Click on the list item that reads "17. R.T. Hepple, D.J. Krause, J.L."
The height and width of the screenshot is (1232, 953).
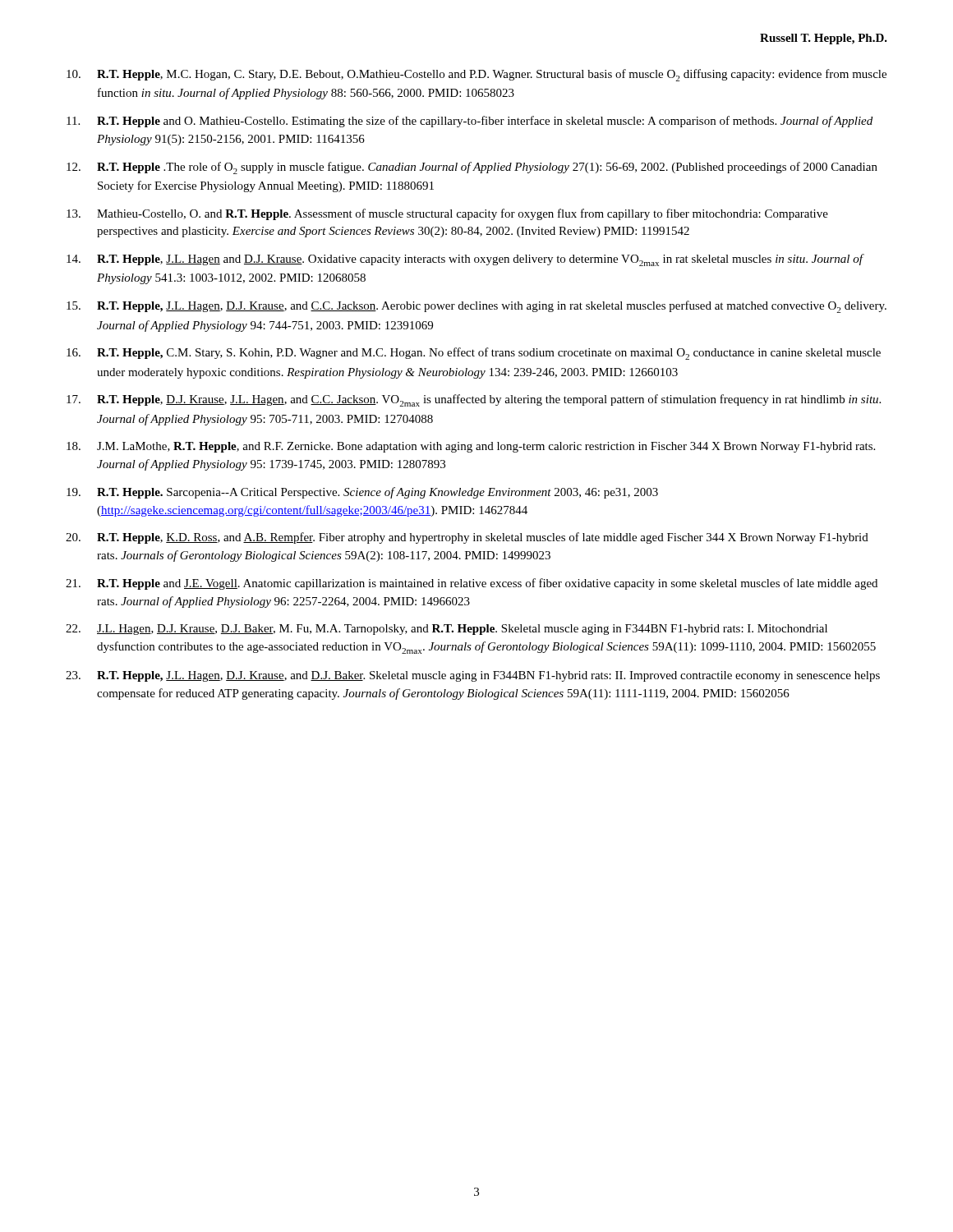coord(476,410)
